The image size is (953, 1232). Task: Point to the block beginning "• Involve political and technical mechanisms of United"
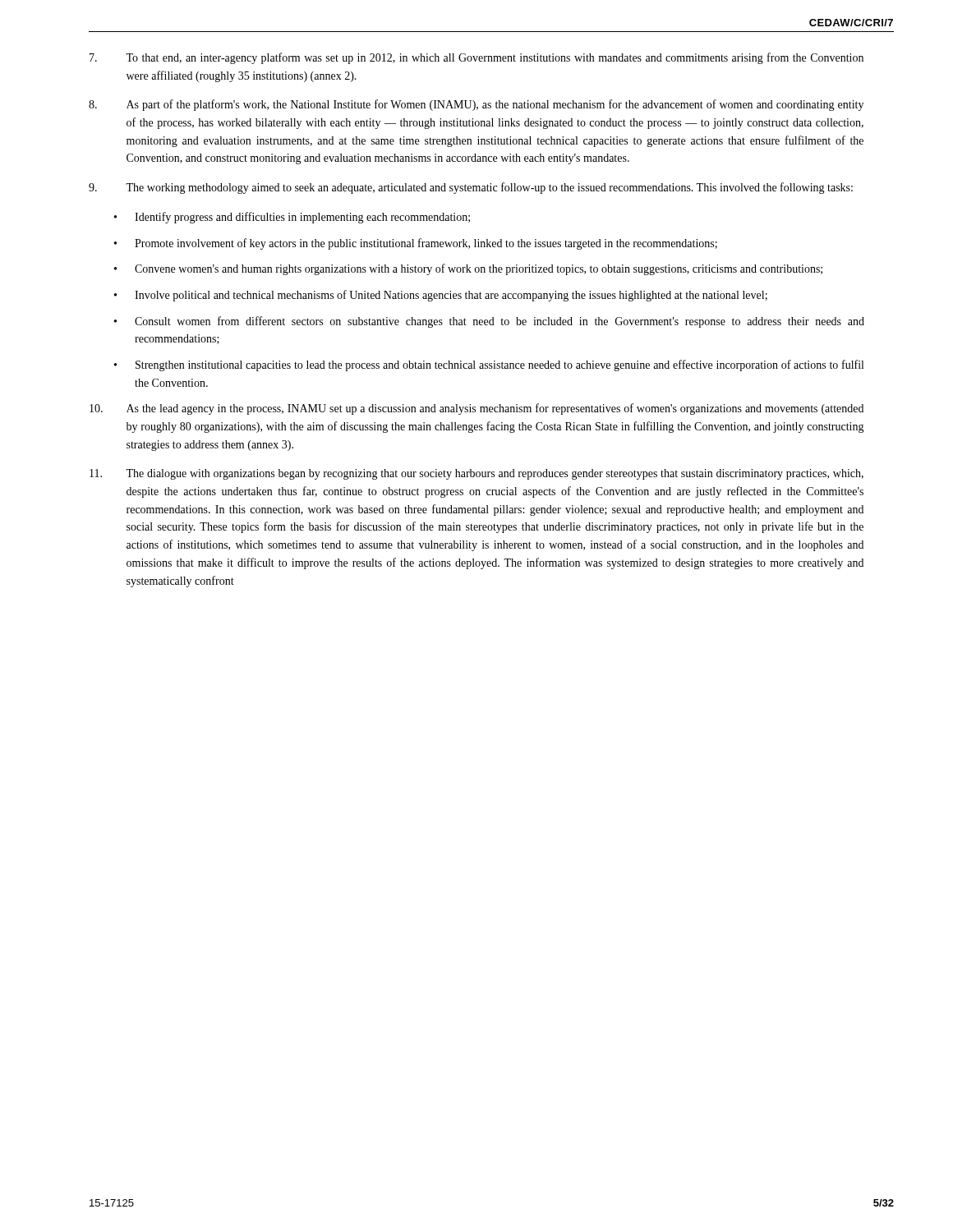pyautogui.click(x=489, y=295)
